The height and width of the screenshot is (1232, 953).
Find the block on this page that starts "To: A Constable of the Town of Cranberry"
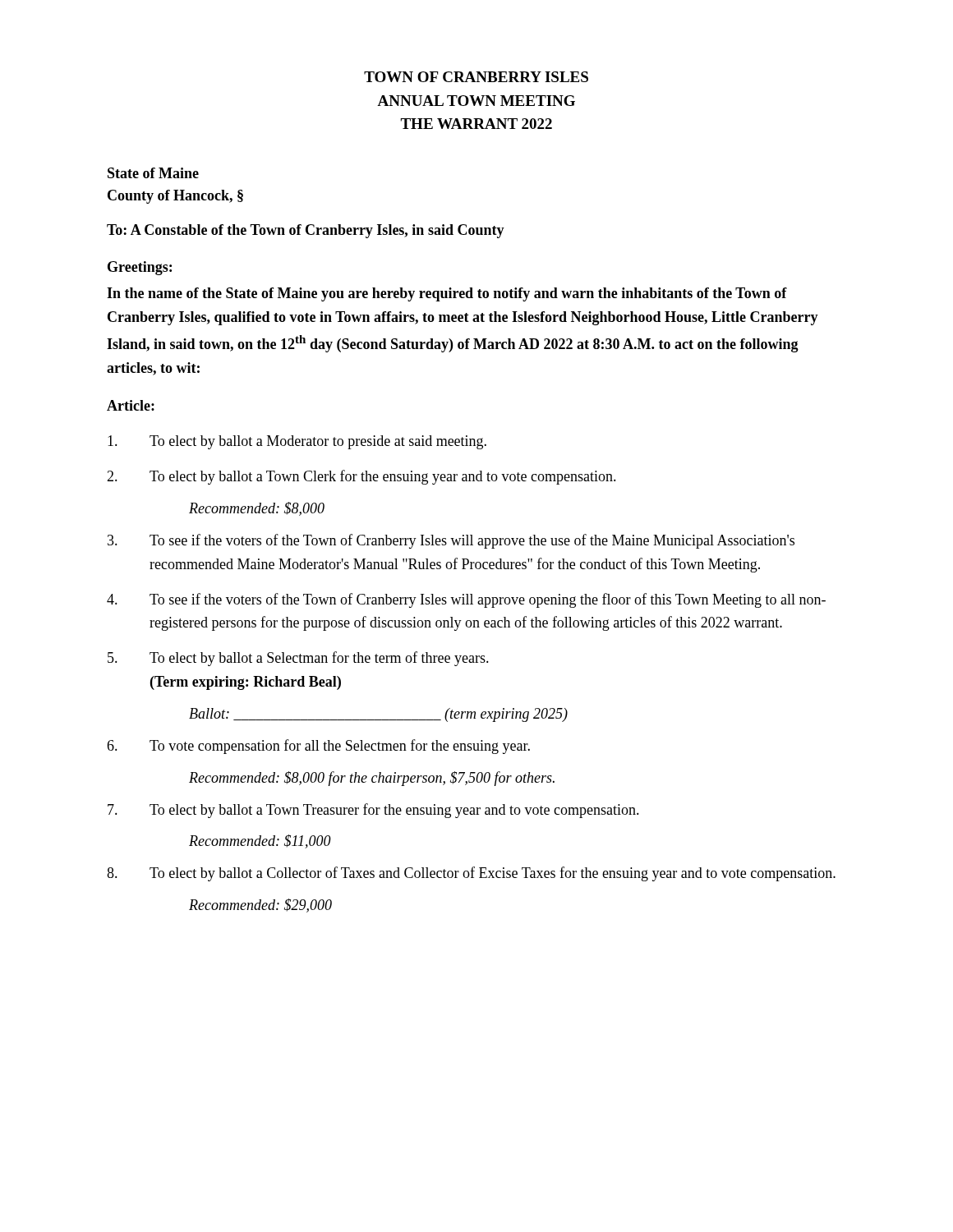click(305, 230)
